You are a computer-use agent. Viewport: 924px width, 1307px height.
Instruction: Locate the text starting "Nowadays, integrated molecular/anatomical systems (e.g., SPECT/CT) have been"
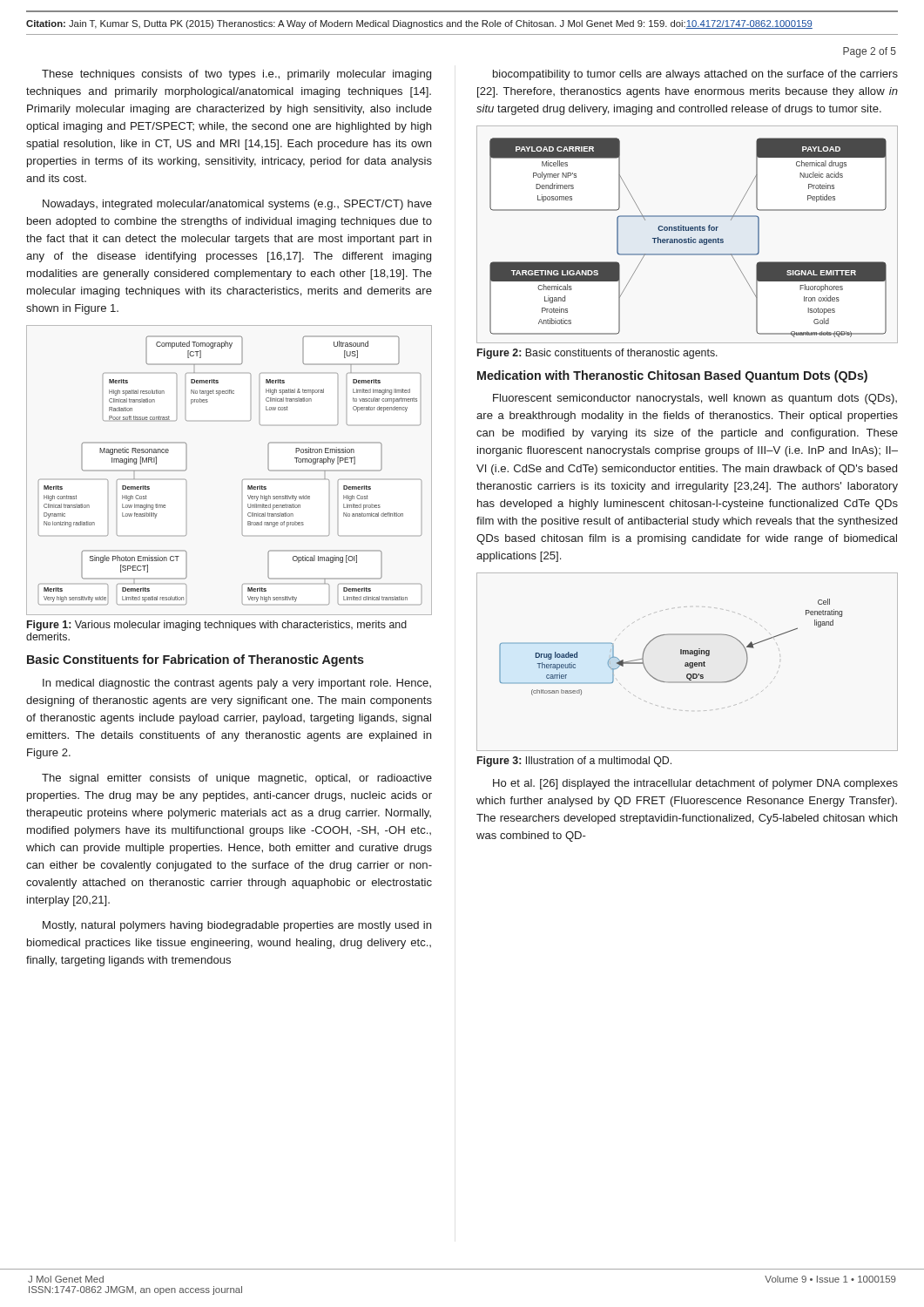229,256
